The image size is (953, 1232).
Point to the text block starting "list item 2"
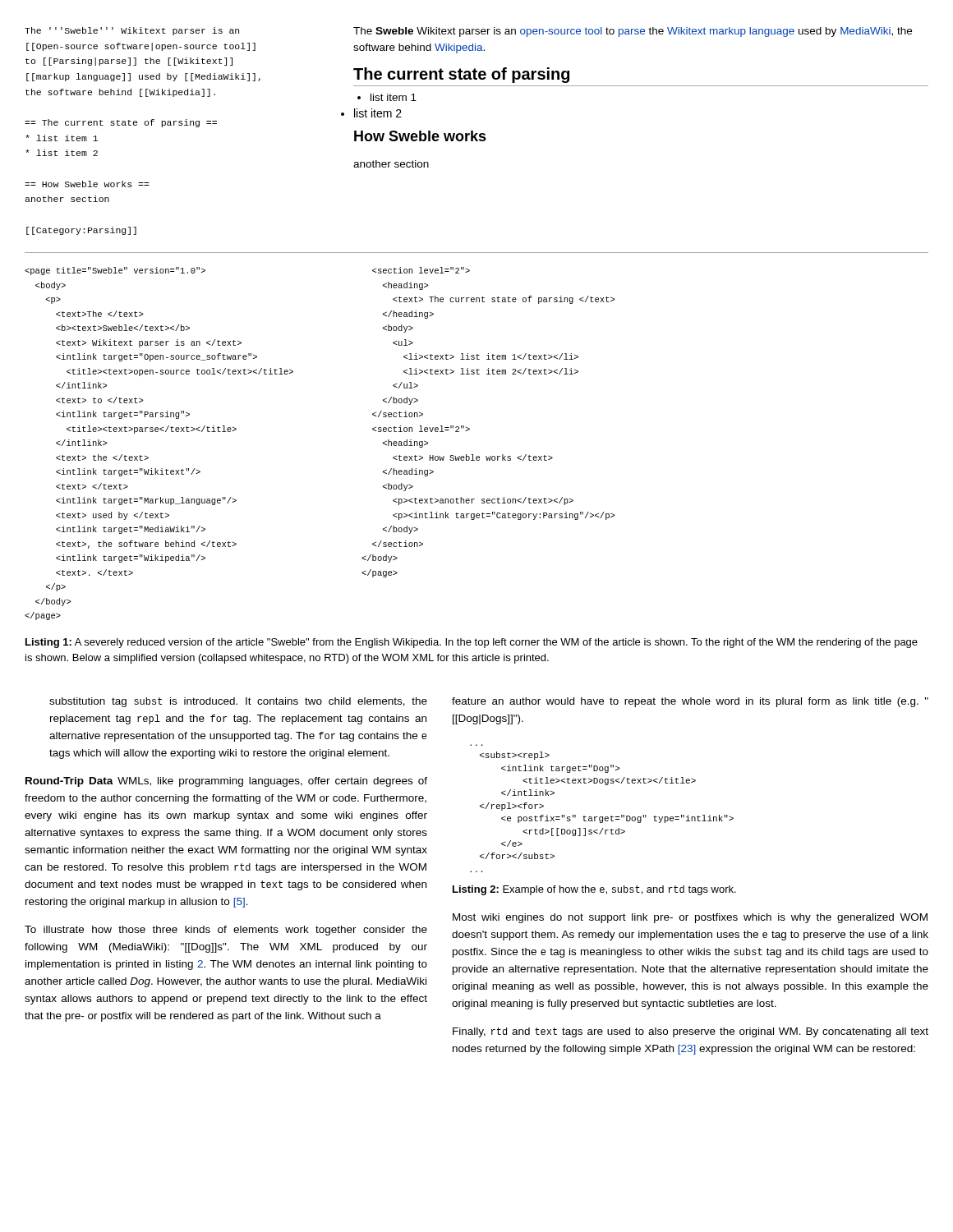(x=378, y=113)
